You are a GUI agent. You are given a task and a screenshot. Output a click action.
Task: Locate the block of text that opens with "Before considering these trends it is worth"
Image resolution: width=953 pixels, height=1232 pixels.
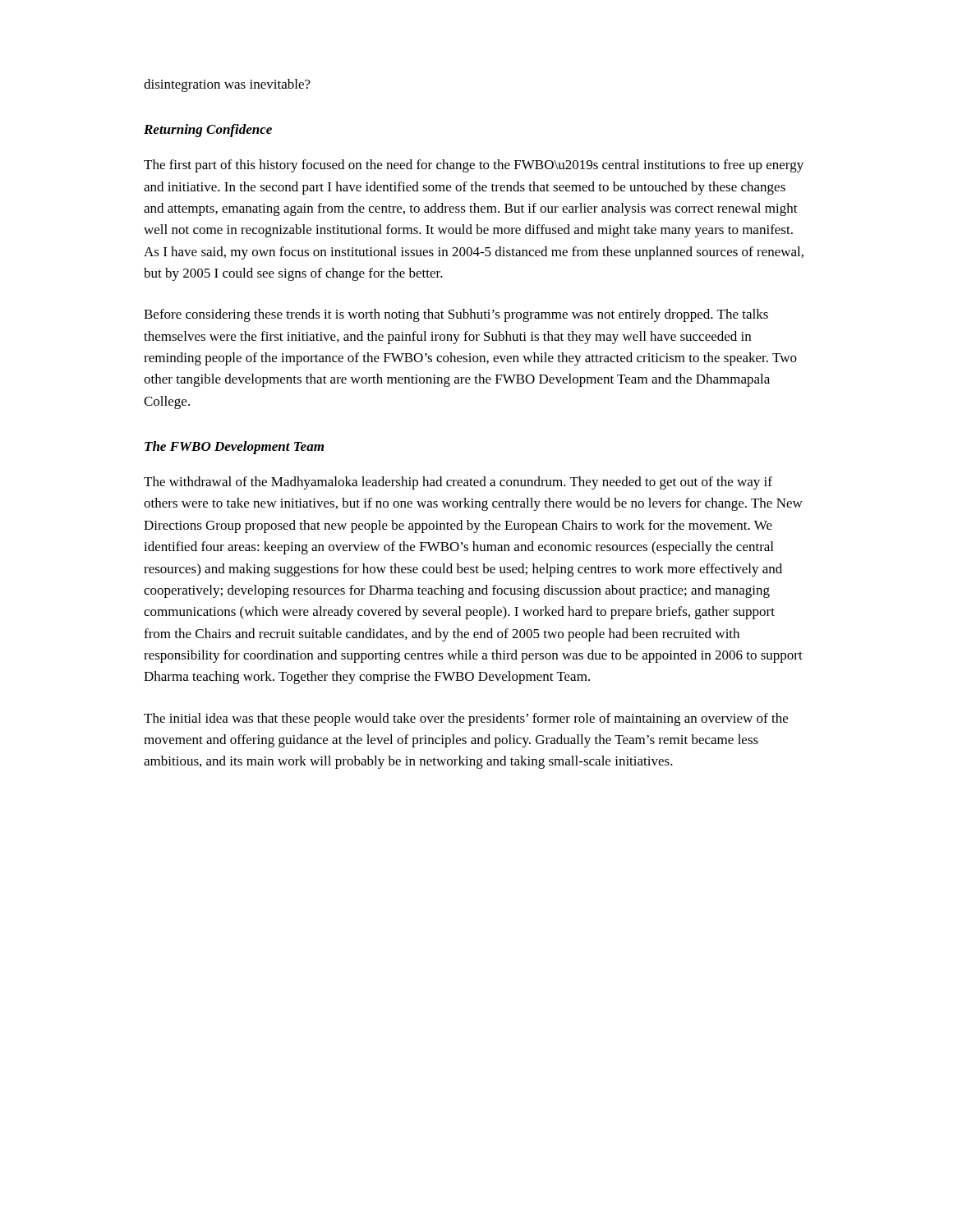tap(470, 358)
